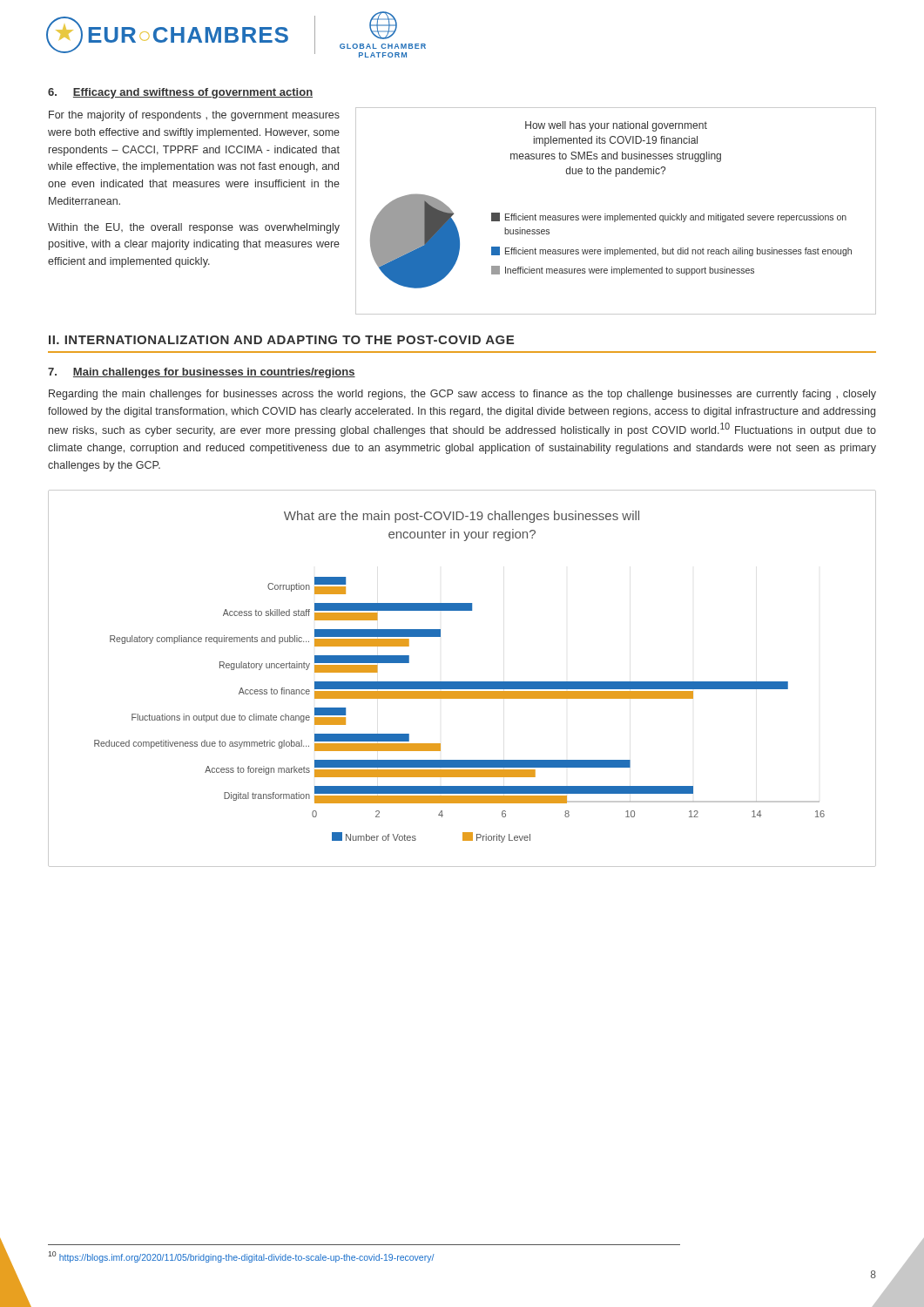Screen dimensions: 1307x924
Task: Locate the pie chart
Action: pyautogui.click(x=616, y=211)
